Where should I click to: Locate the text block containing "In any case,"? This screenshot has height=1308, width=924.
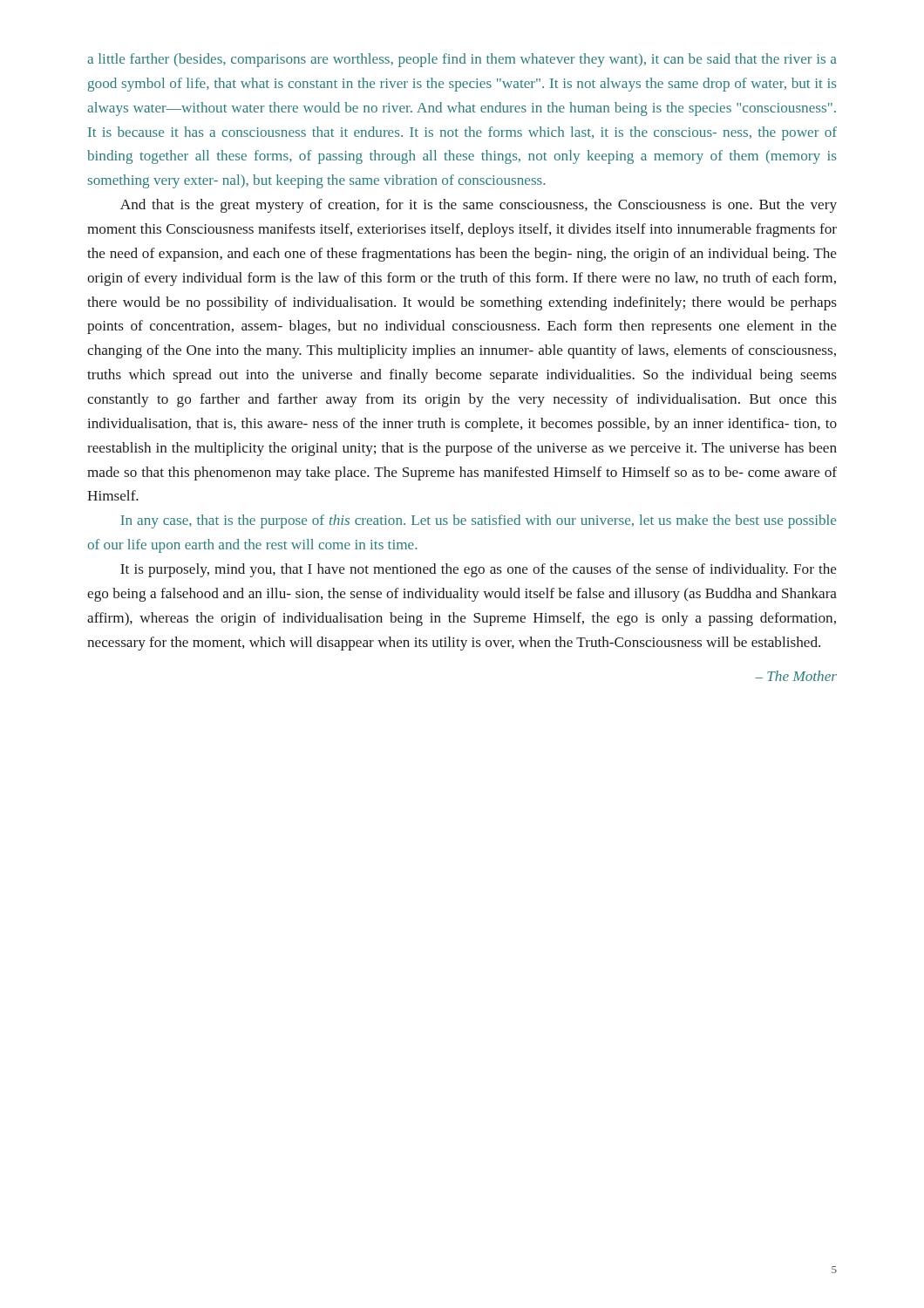(462, 533)
